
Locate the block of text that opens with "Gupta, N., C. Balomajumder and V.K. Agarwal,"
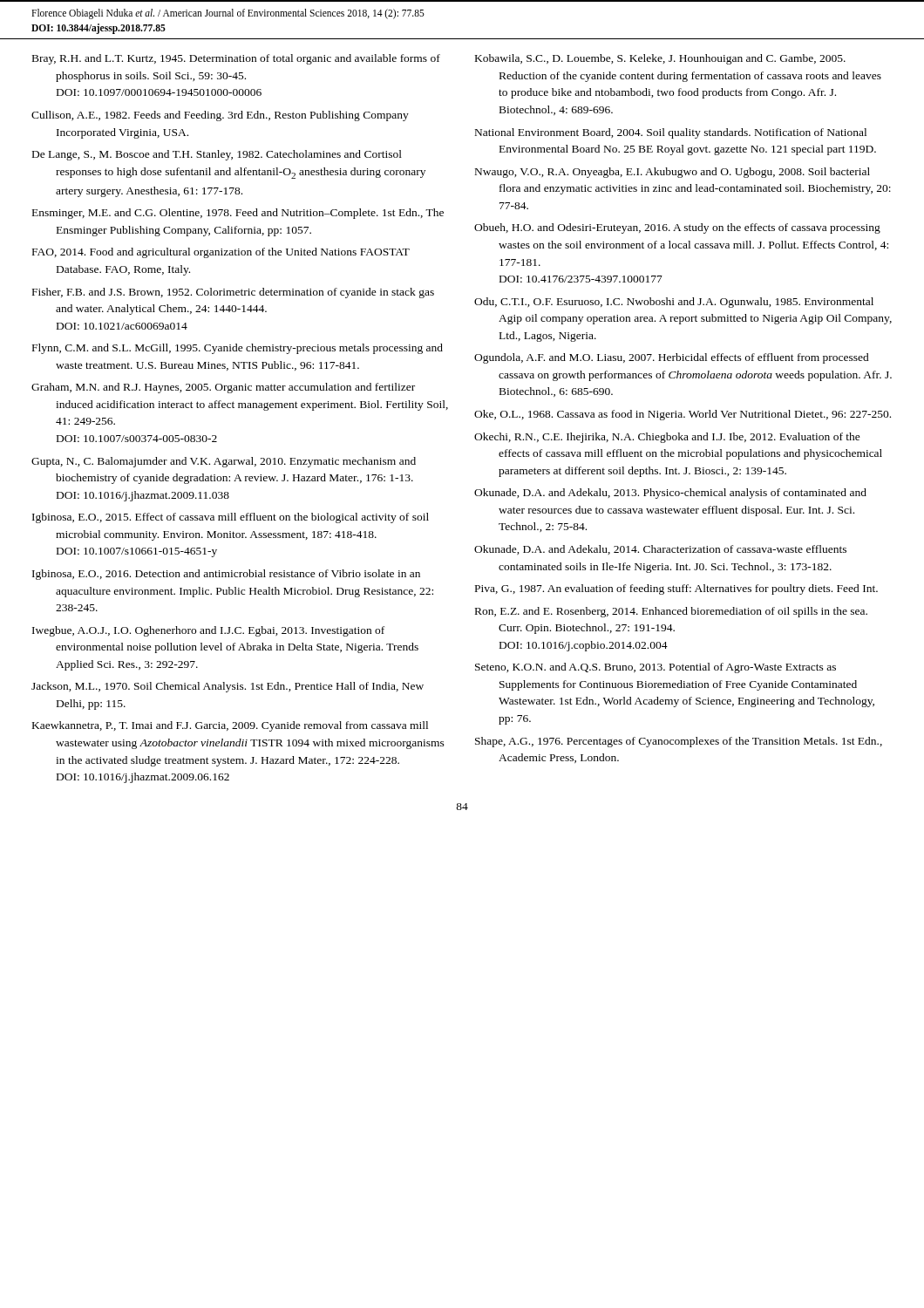click(x=224, y=478)
